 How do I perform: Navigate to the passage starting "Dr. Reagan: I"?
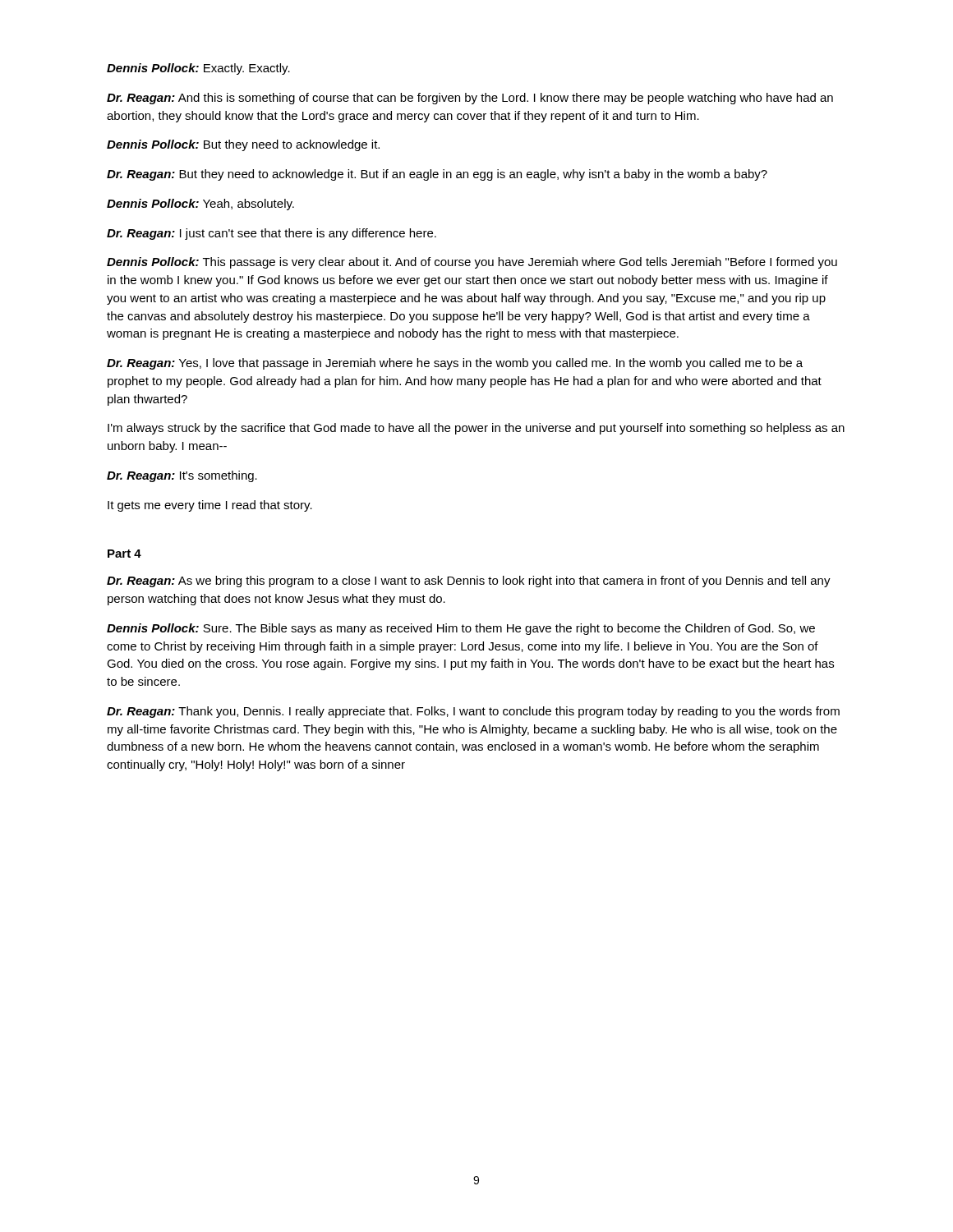point(272,232)
